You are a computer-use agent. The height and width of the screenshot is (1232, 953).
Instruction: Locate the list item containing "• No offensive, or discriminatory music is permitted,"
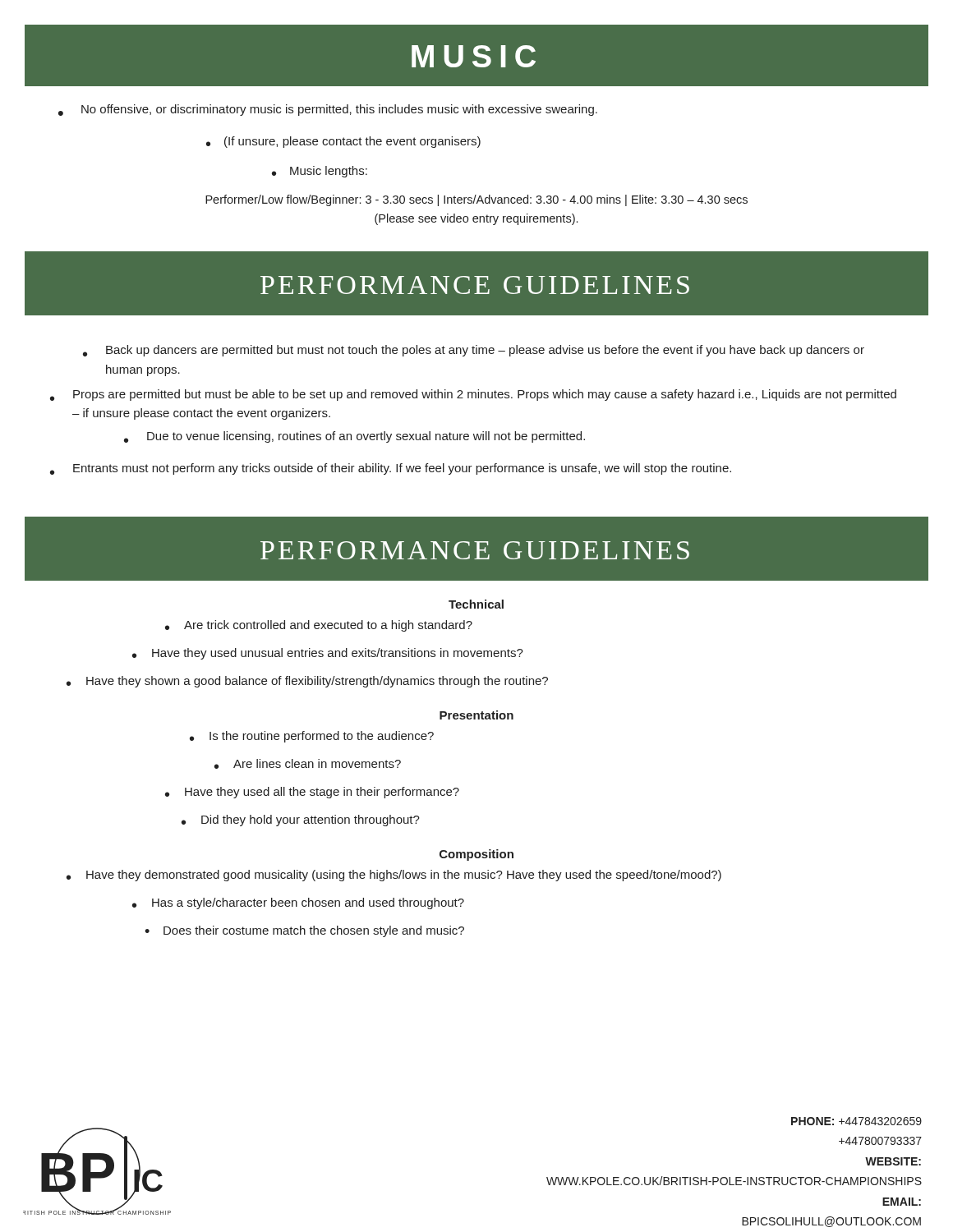[328, 113]
